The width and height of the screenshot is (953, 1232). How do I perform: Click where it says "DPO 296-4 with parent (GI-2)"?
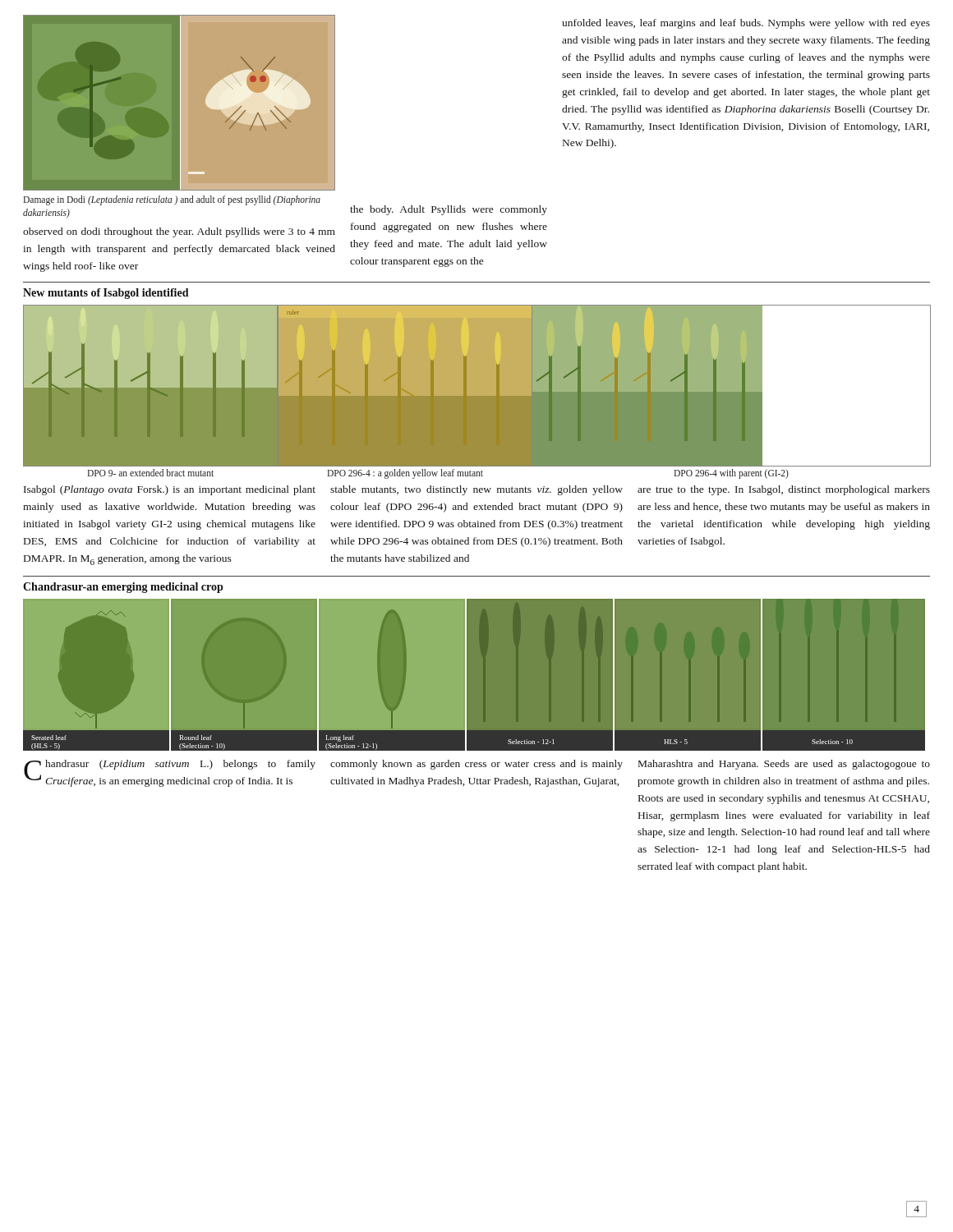[731, 473]
